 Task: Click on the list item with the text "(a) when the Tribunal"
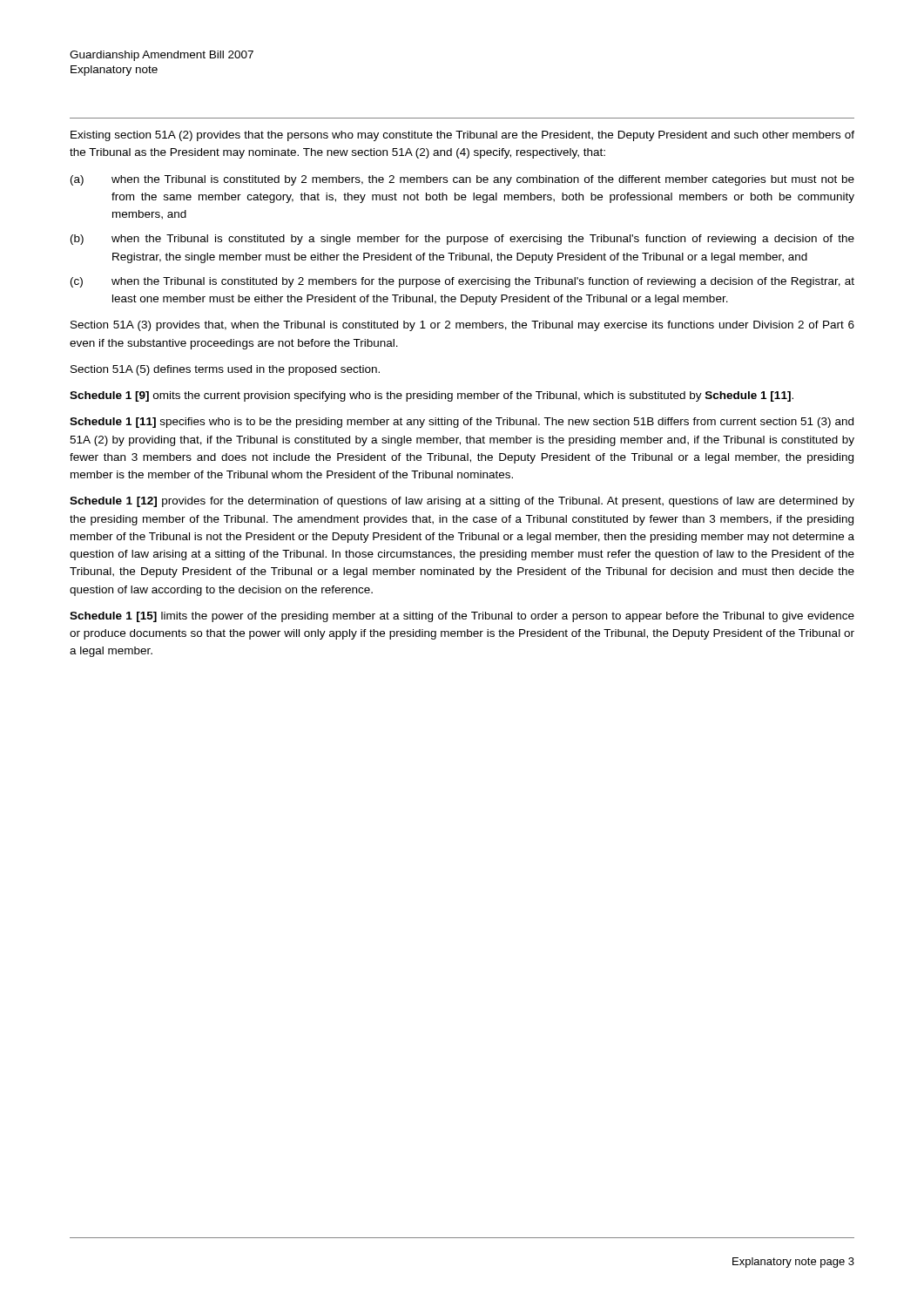[x=462, y=197]
